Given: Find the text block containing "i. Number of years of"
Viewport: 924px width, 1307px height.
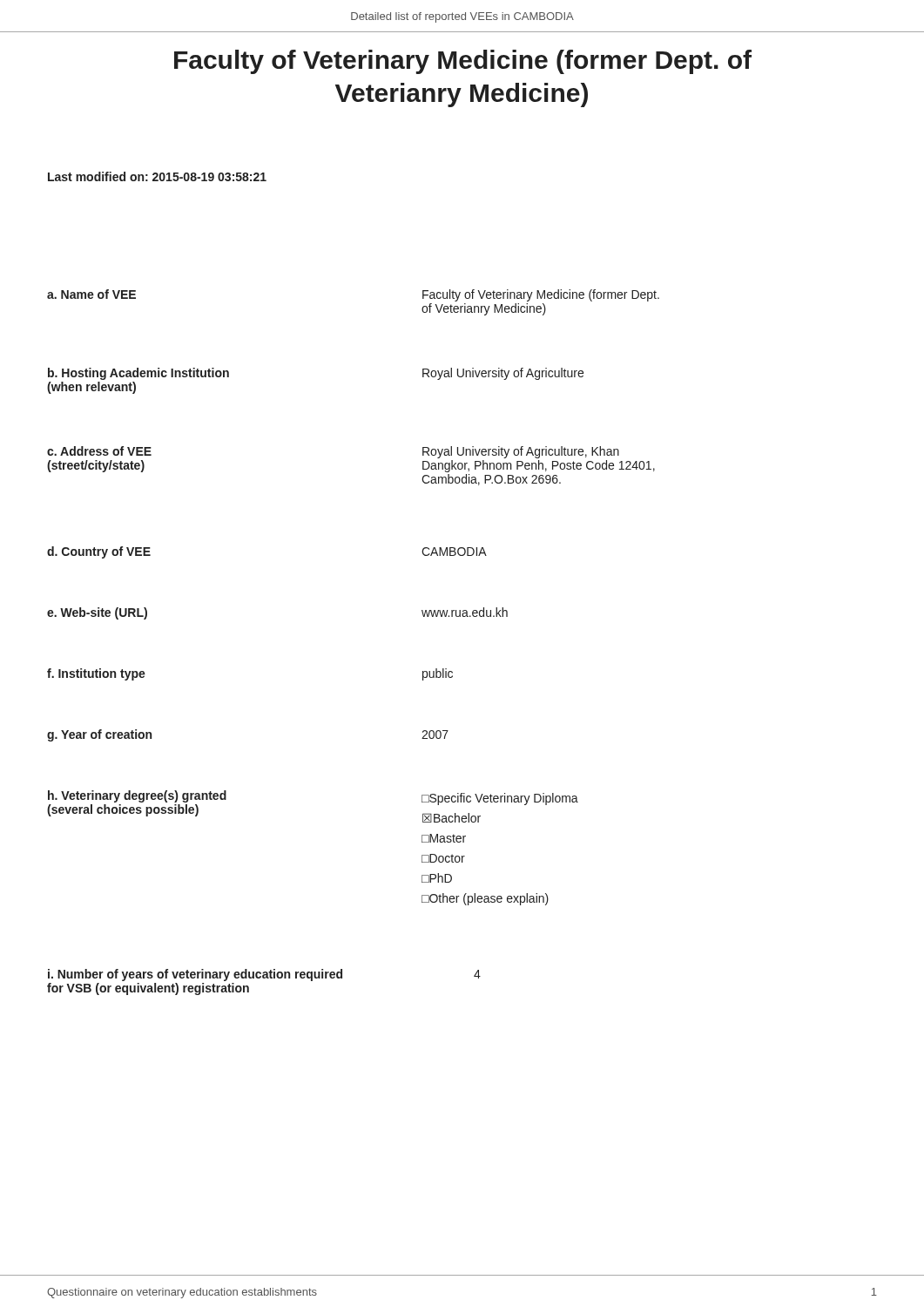Looking at the screenshot, I should [x=264, y=975].
